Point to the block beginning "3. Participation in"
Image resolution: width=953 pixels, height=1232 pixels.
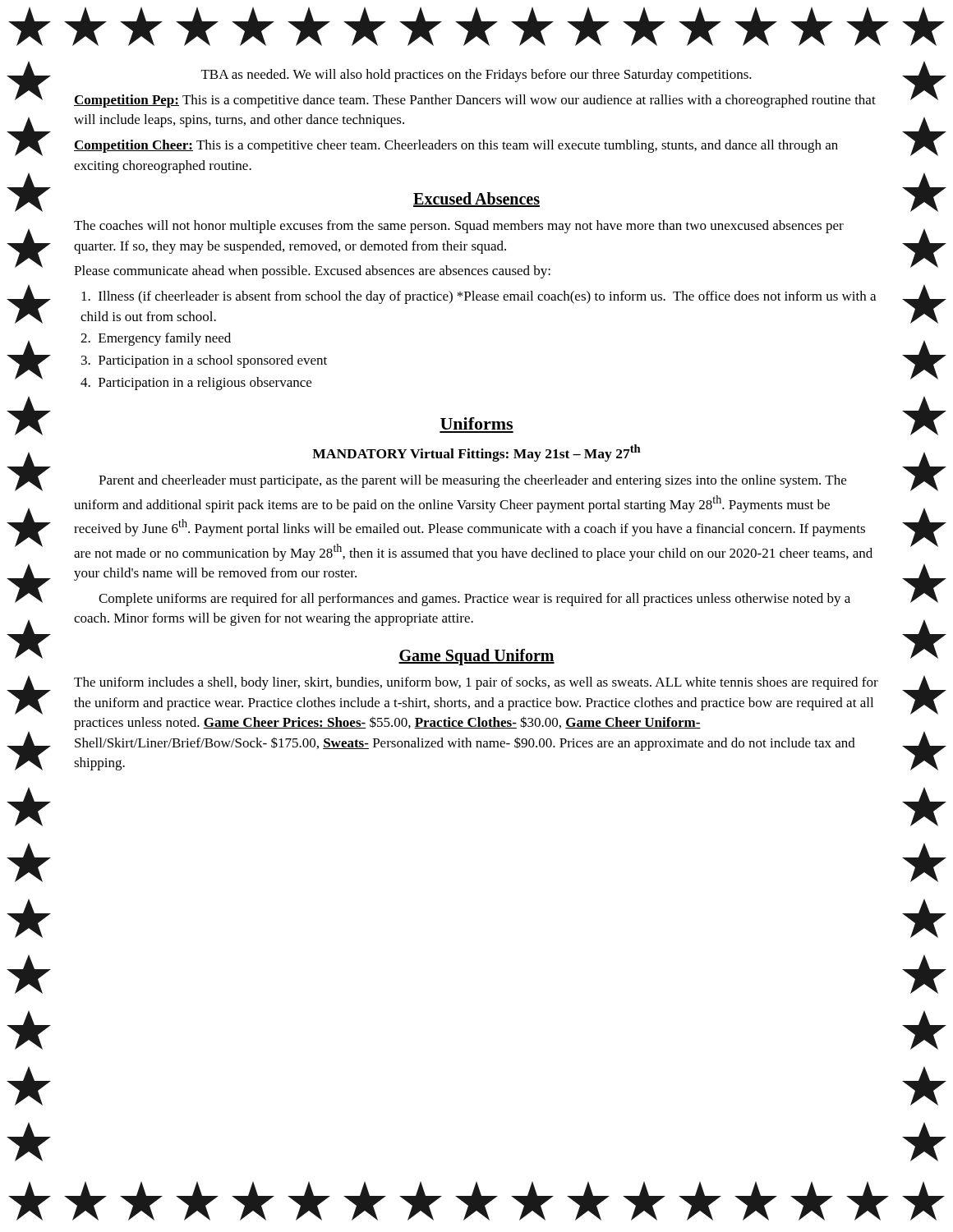(204, 361)
